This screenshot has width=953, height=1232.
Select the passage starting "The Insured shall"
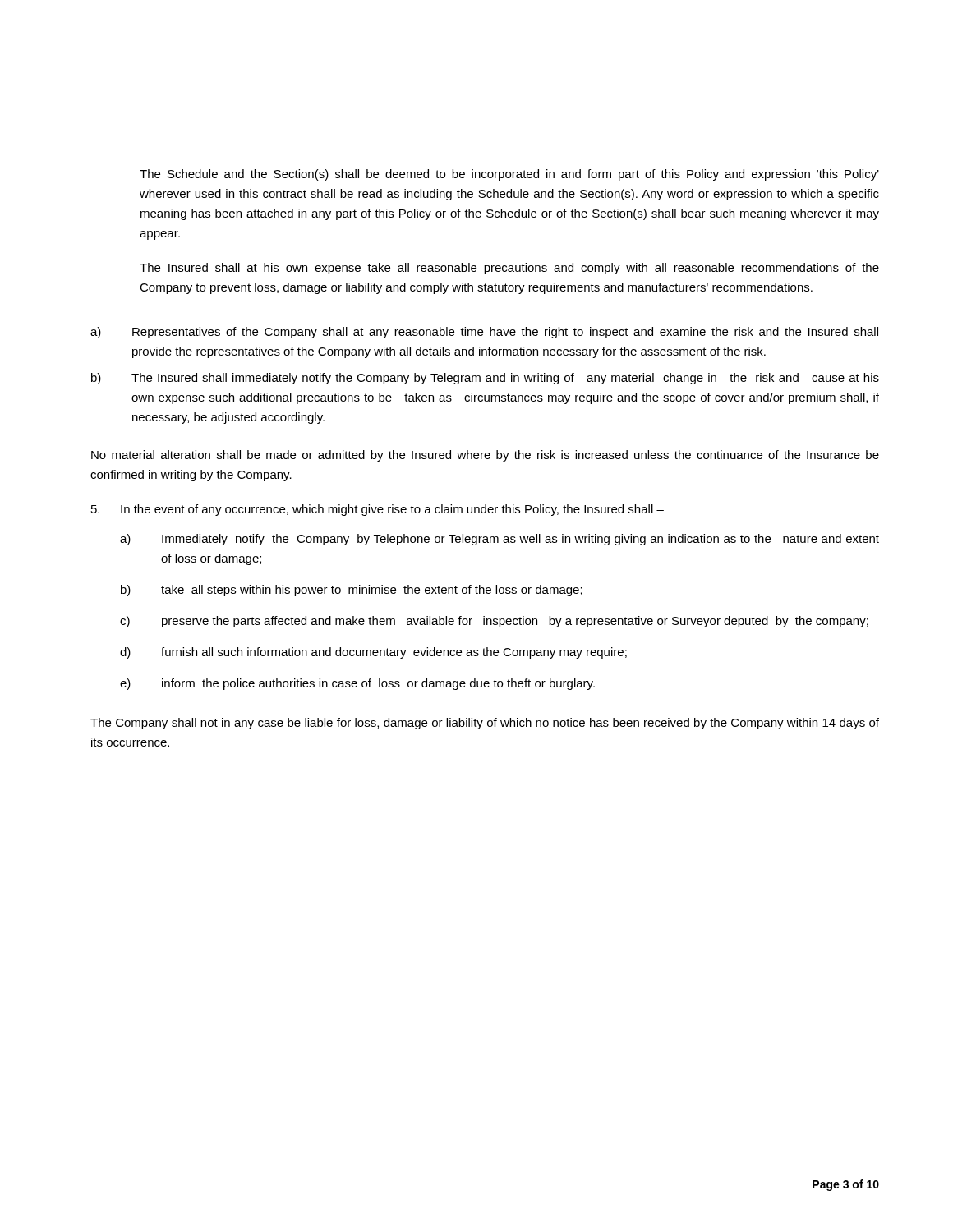[x=509, y=277]
